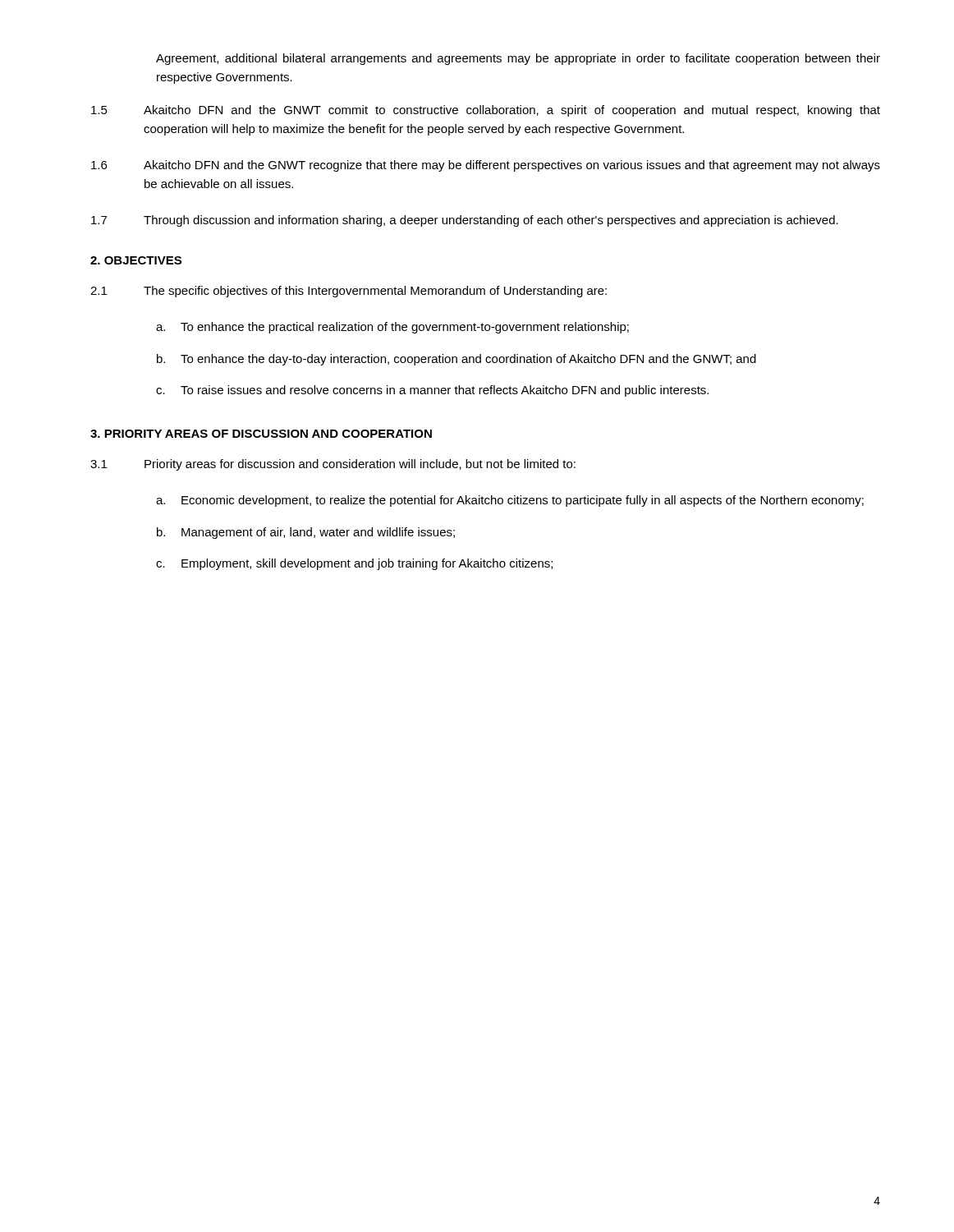Click on the text block starting "b. To enhance the"
This screenshot has width=954, height=1232.
tap(518, 359)
